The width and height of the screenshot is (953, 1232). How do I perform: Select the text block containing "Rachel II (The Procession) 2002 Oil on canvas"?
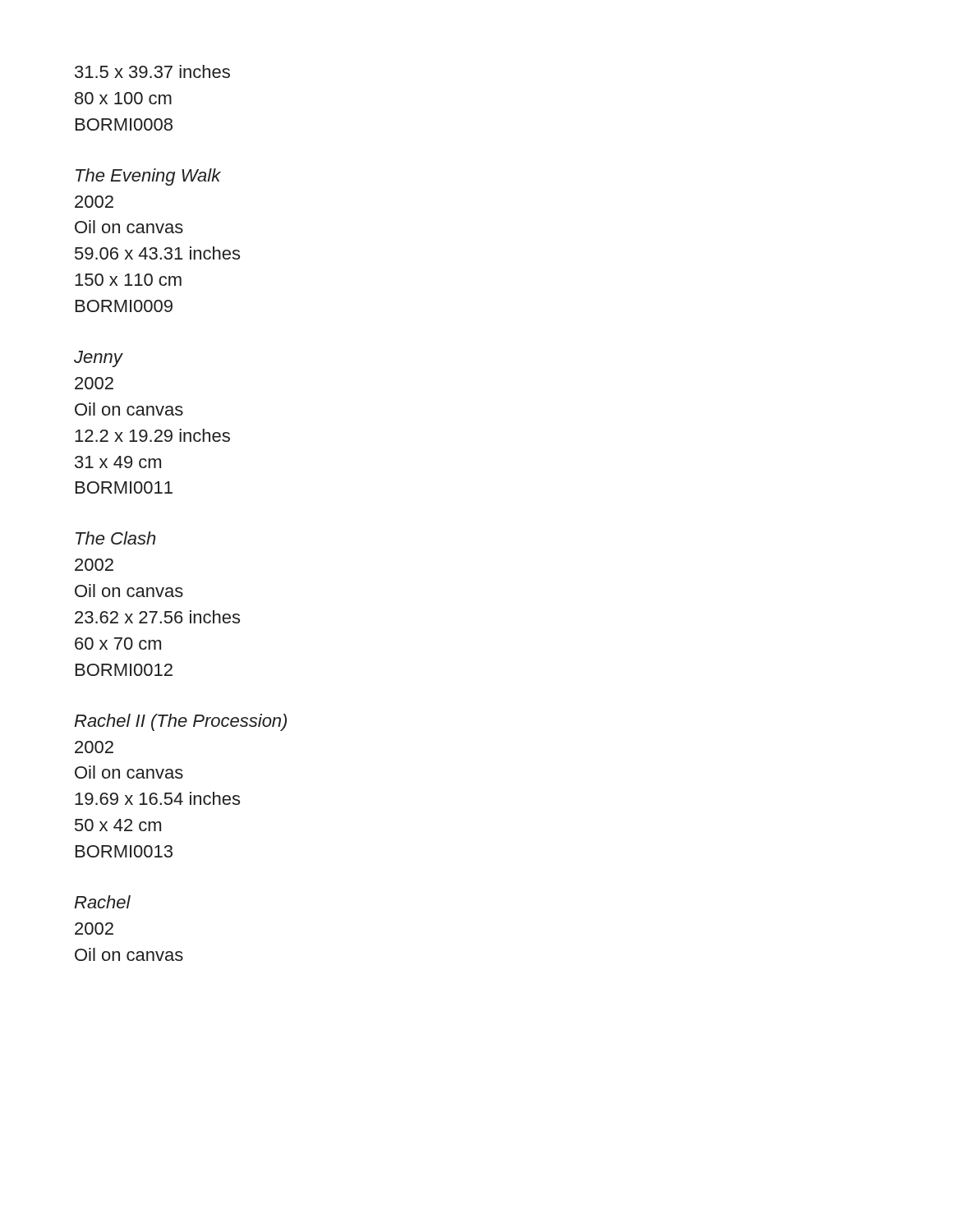[x=181, y=786]
